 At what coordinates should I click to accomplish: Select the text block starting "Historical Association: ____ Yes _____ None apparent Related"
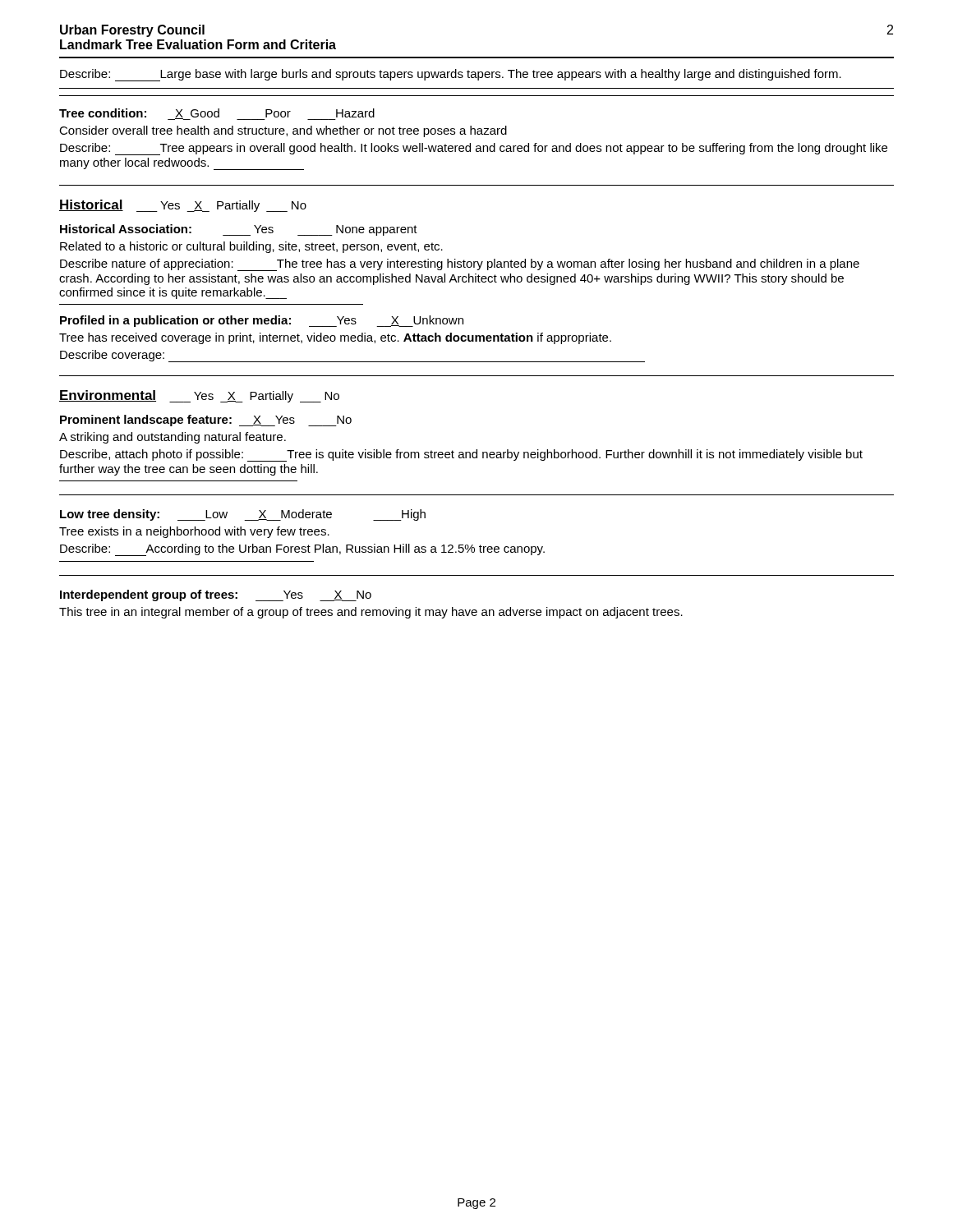[x=476, y=263]
